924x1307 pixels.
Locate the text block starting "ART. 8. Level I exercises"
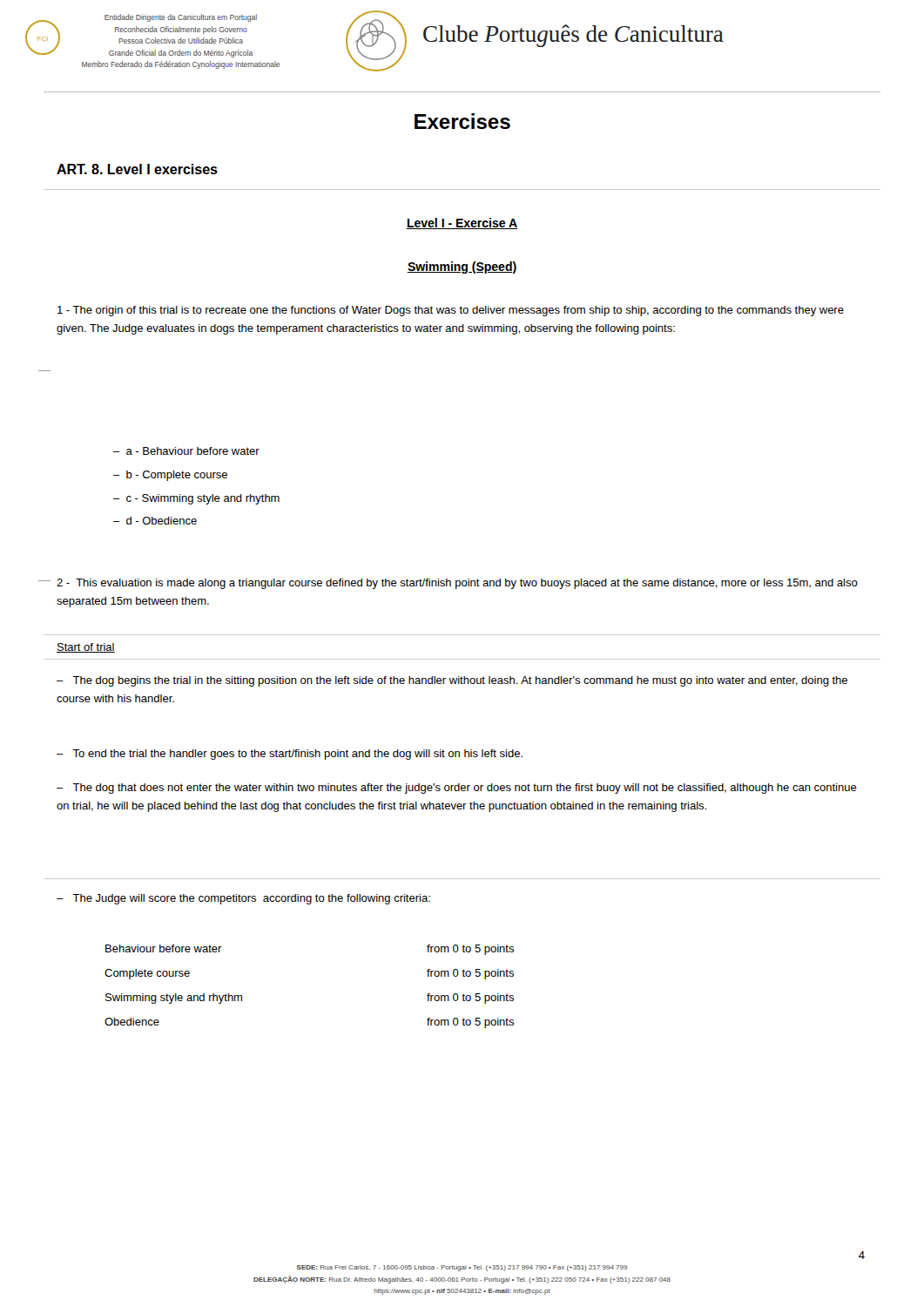coord(137,169)
